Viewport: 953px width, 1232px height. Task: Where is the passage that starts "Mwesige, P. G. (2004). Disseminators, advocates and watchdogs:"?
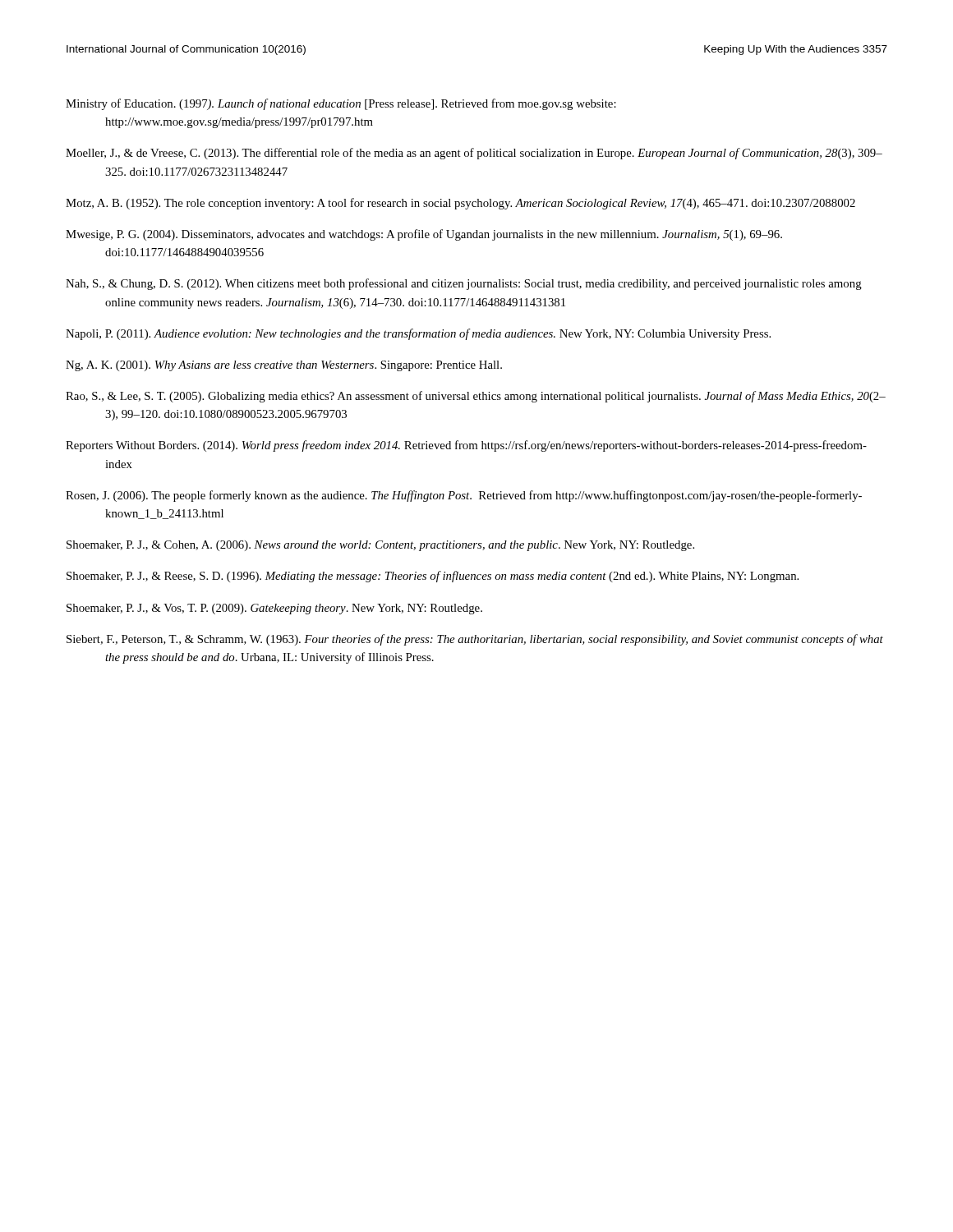pos(424,243)
